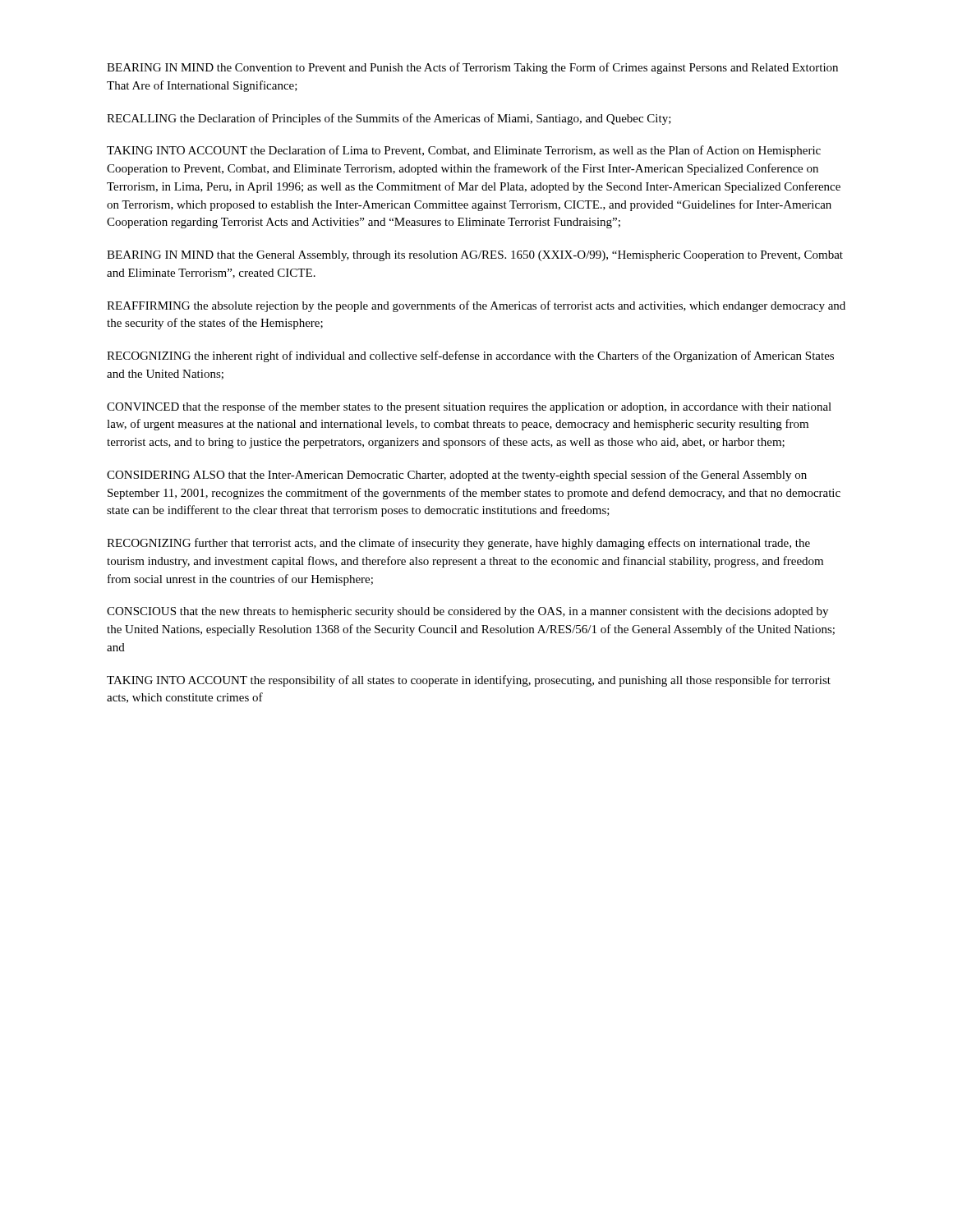Click on the text block that says "RECOGNIZING further that terrorist acts, and the climate"

coord(465,561)
